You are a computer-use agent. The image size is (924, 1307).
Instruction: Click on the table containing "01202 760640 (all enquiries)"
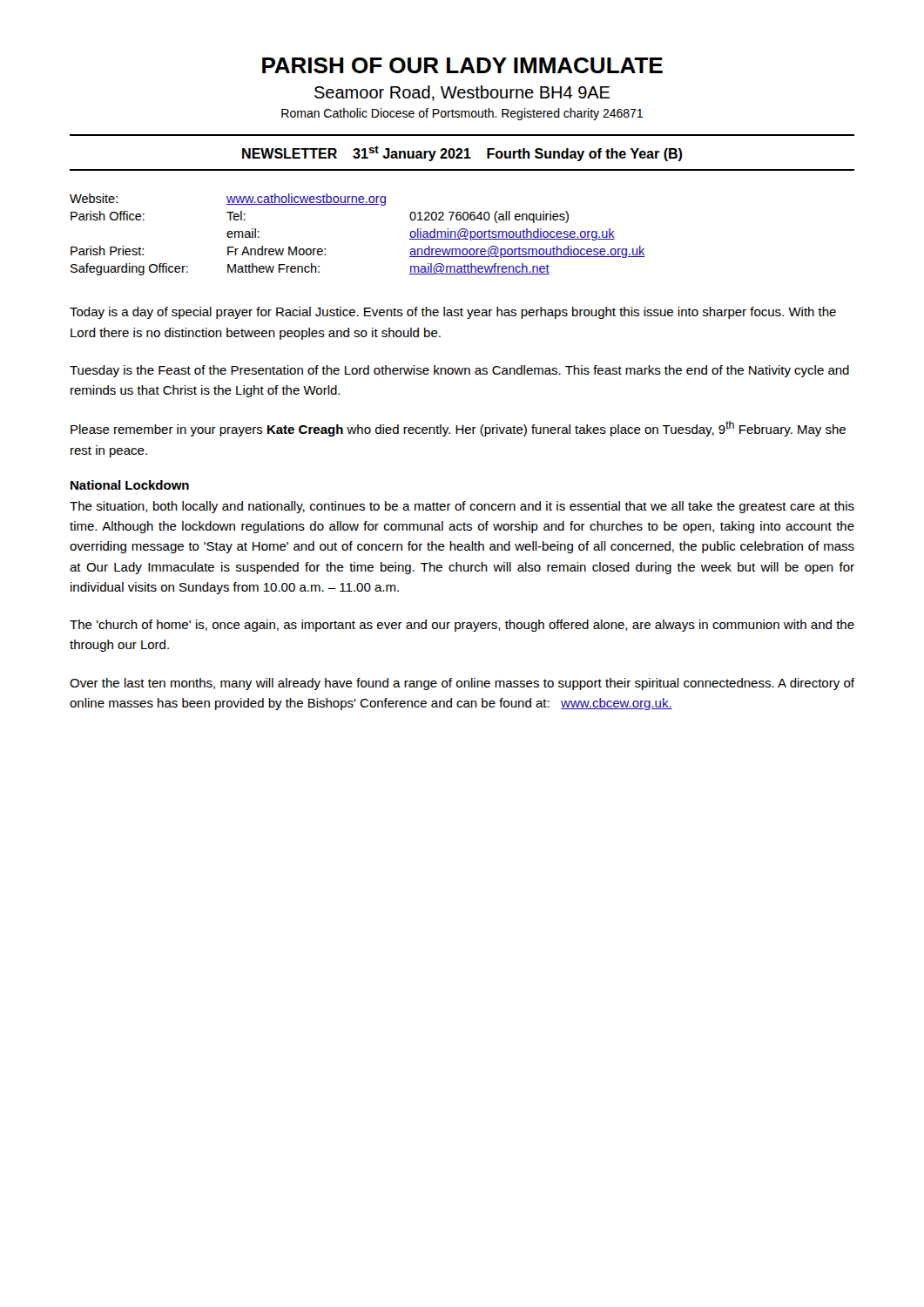point(462,234)
